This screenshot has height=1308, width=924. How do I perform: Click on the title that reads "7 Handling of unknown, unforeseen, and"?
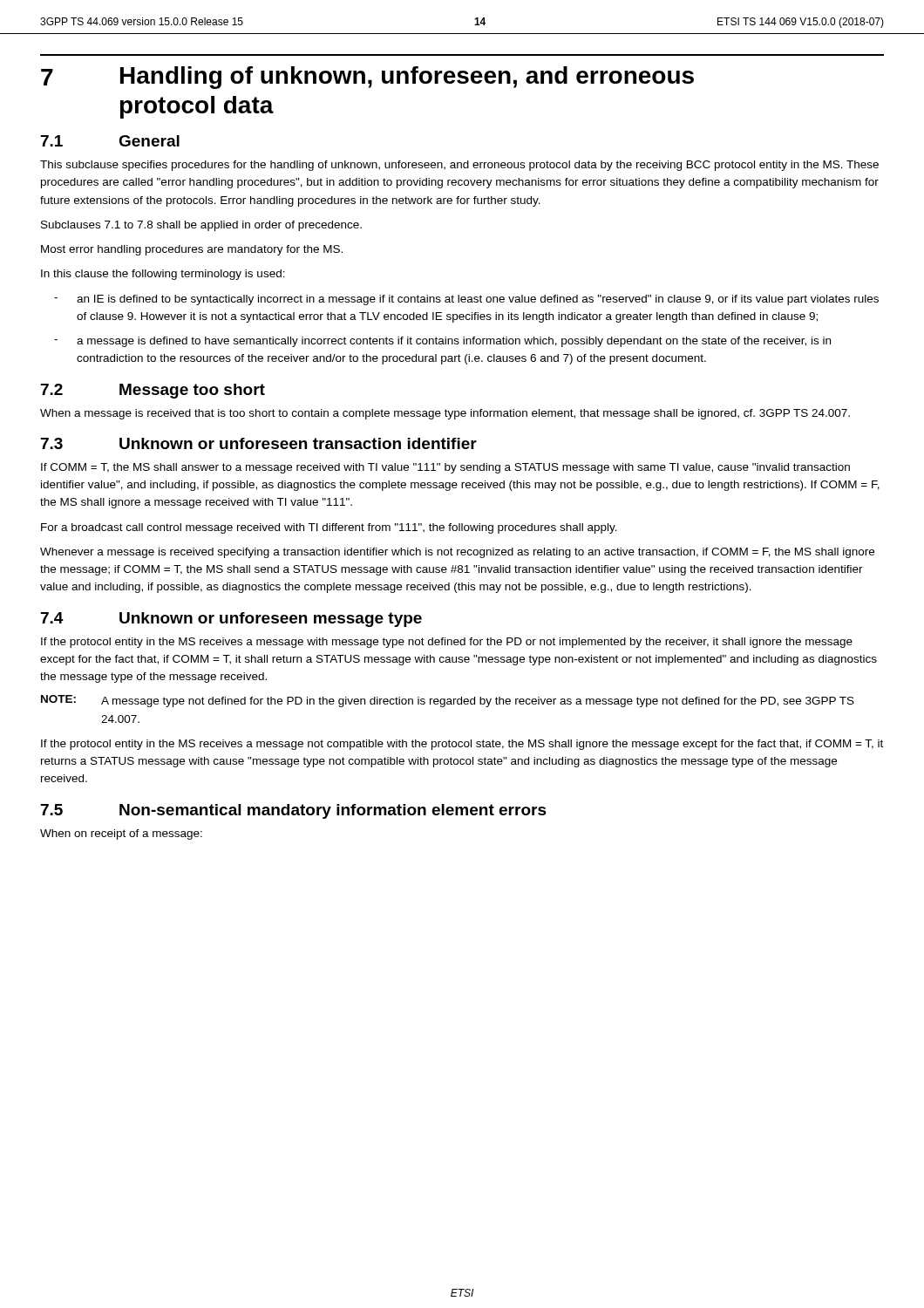tap(367, 90)
